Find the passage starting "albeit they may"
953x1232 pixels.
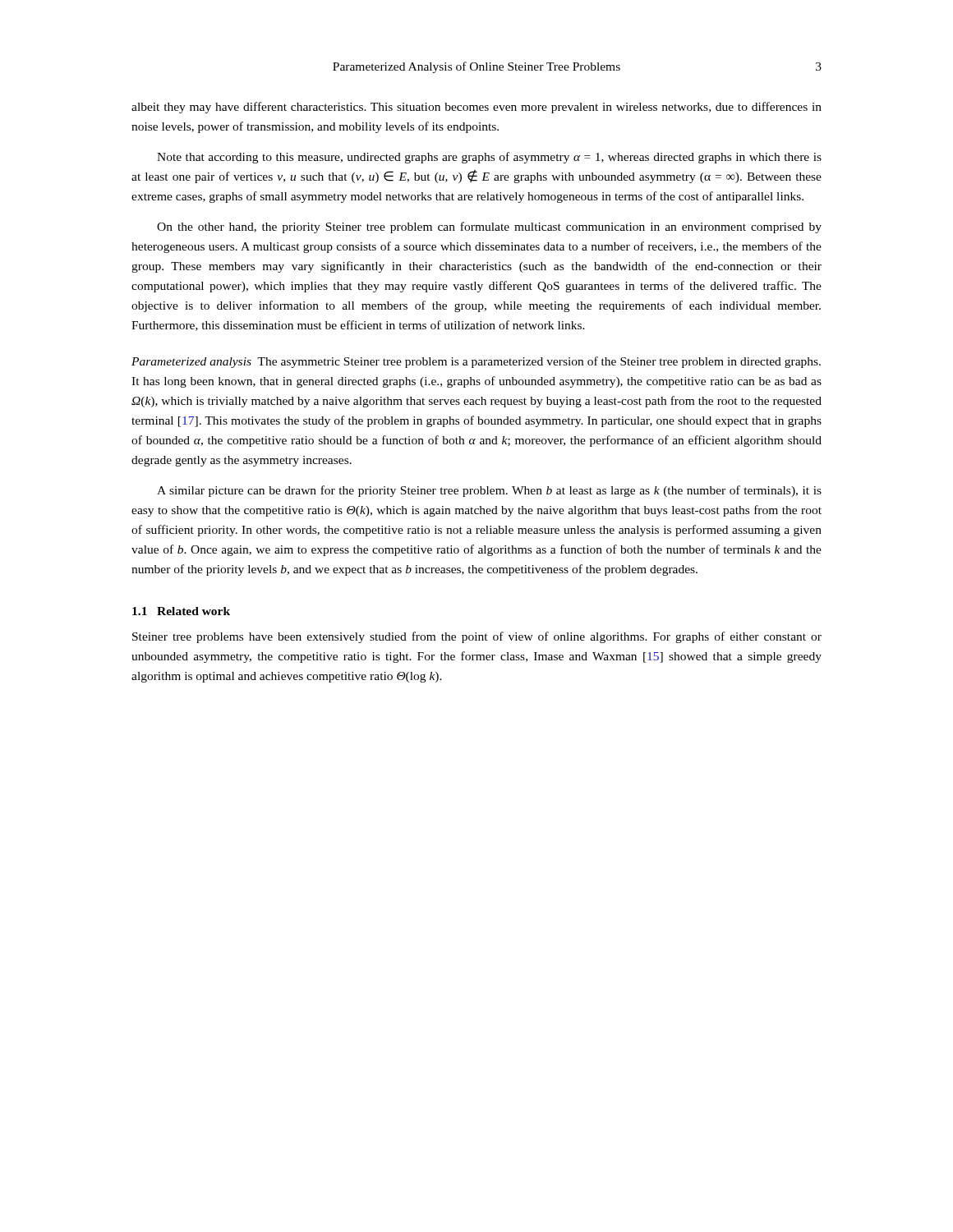[476, 116]
